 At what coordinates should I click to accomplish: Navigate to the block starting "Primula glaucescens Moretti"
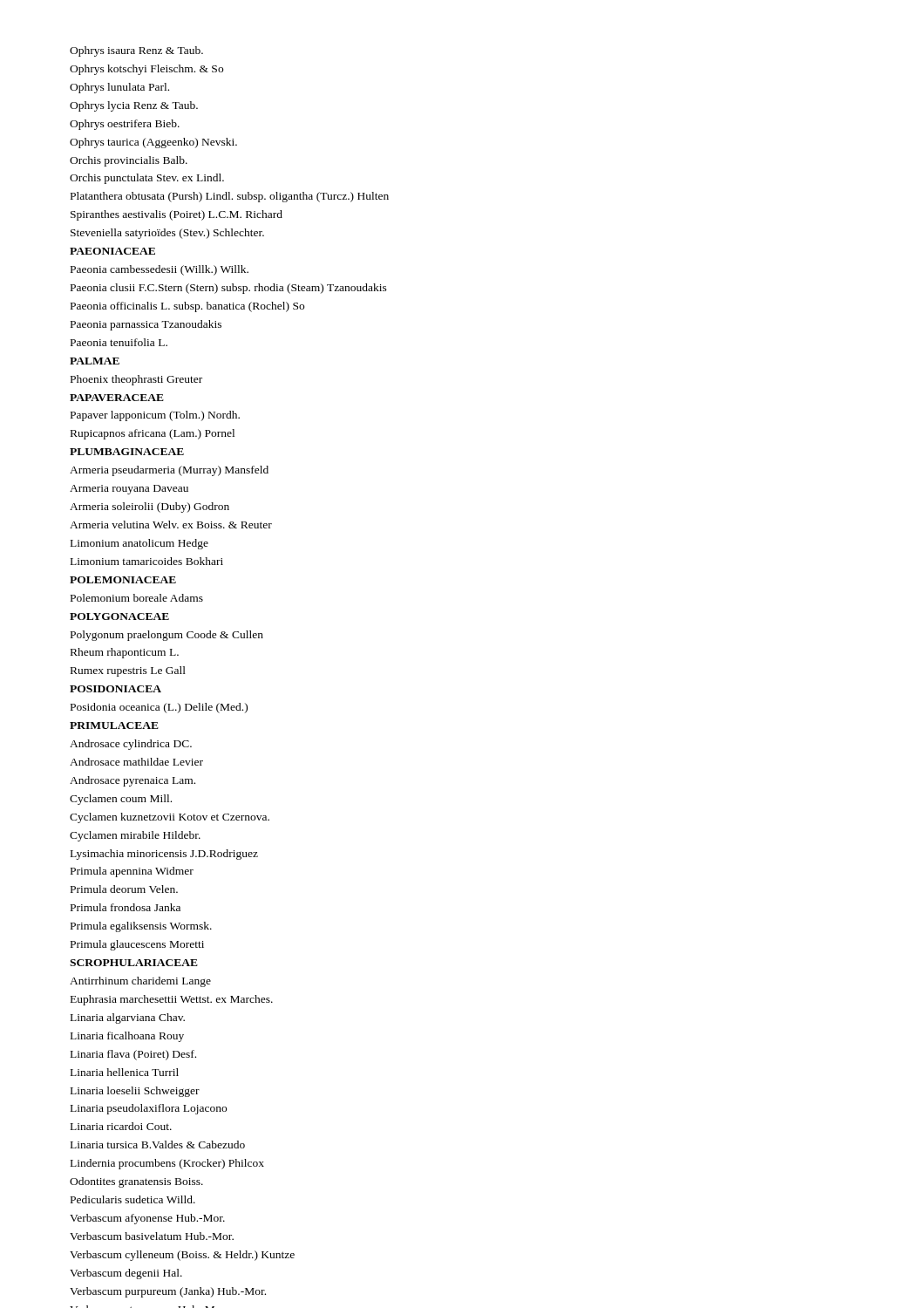137,945
